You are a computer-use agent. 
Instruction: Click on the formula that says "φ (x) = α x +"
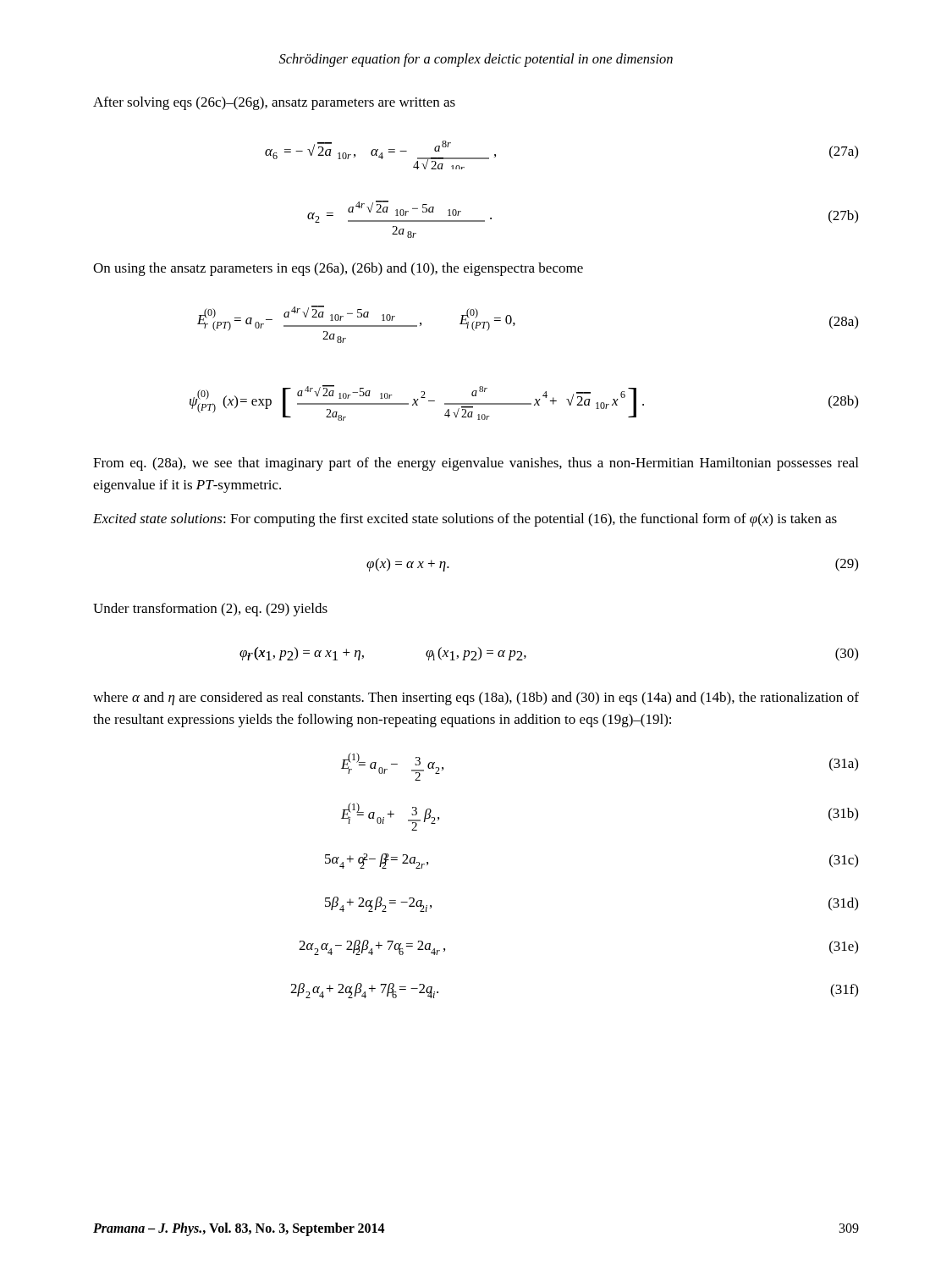pos(411,565)
